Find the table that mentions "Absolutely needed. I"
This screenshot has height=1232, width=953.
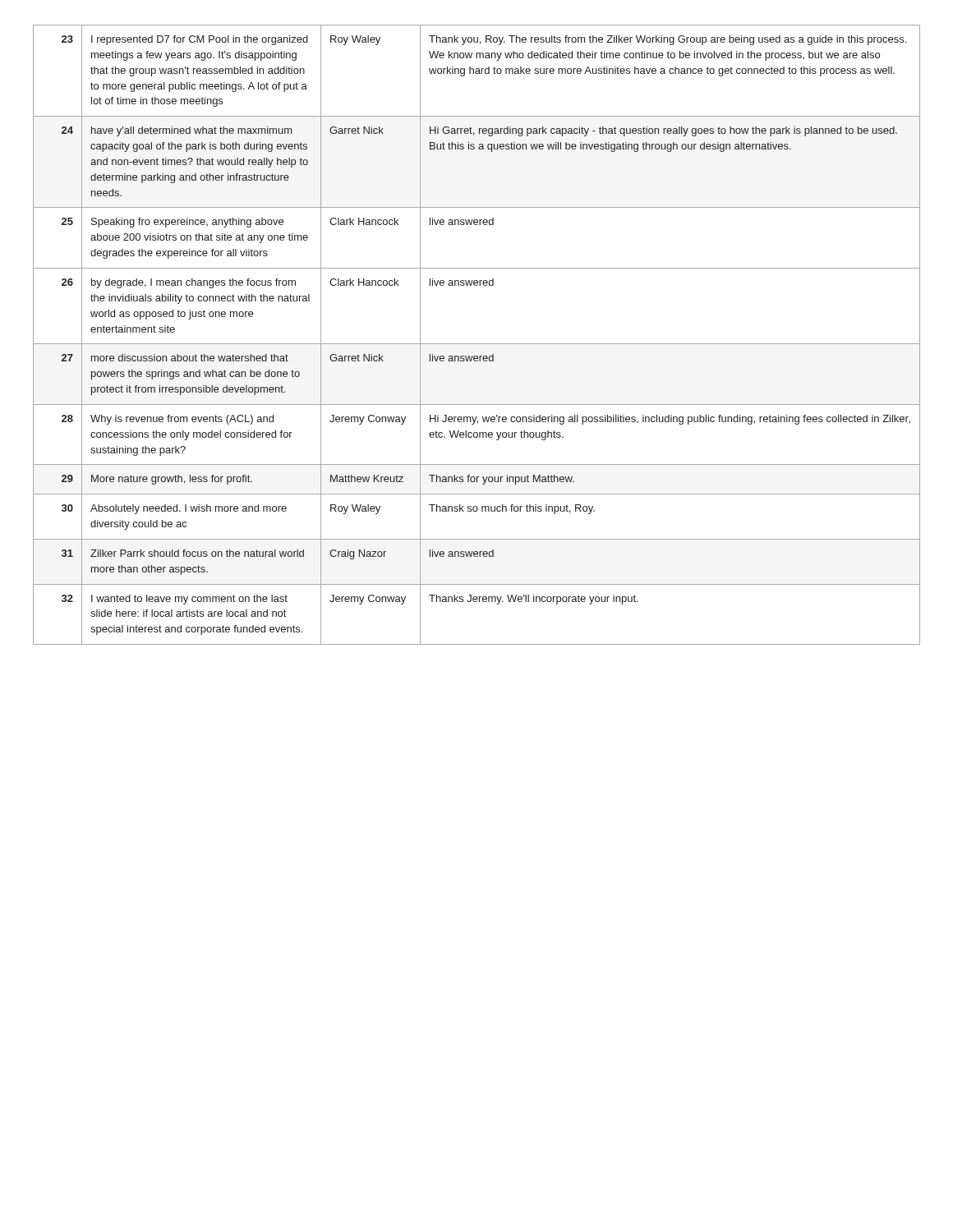[x=476, y=335]
